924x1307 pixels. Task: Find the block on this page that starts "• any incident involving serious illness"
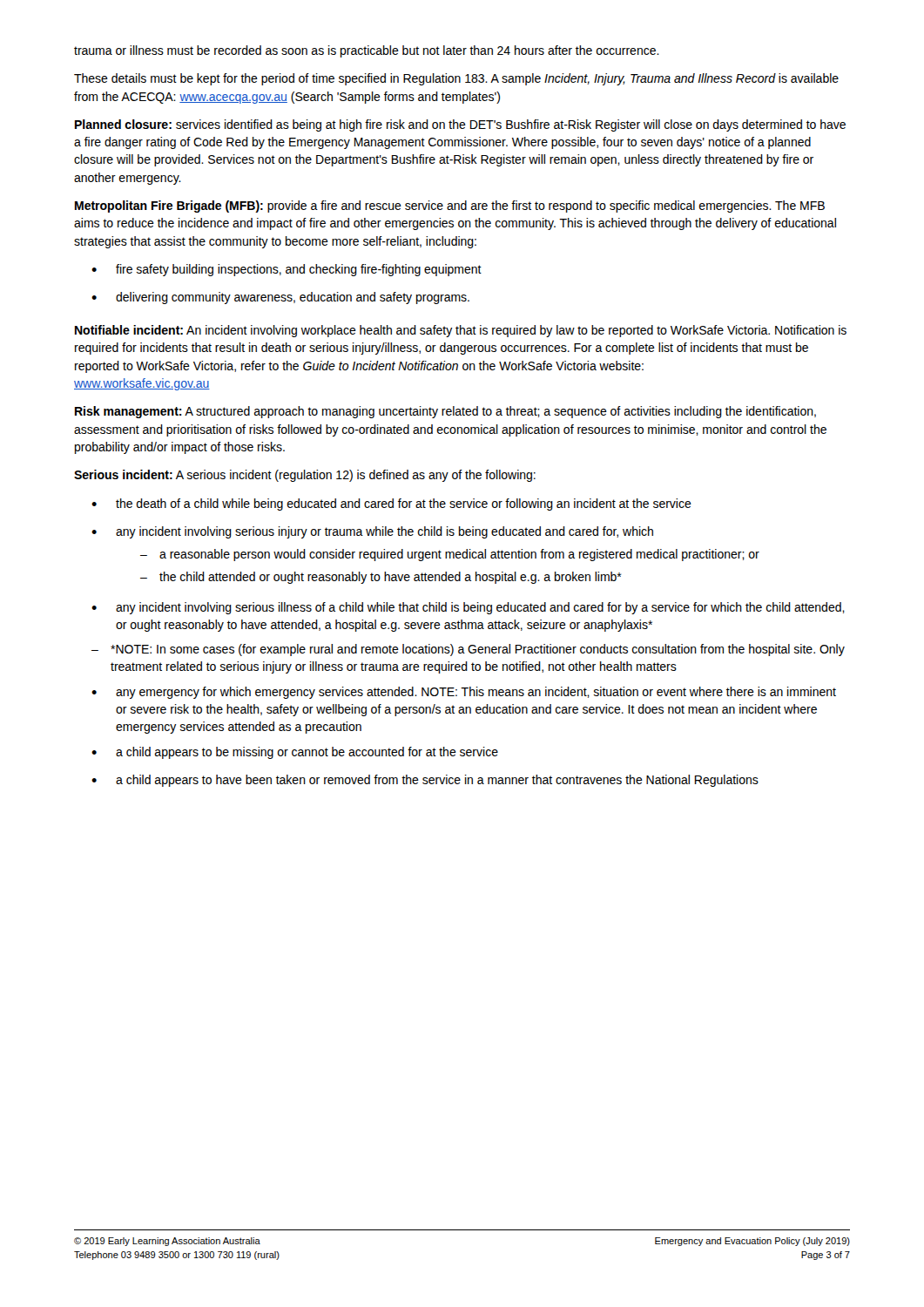[x=471, y=616]
